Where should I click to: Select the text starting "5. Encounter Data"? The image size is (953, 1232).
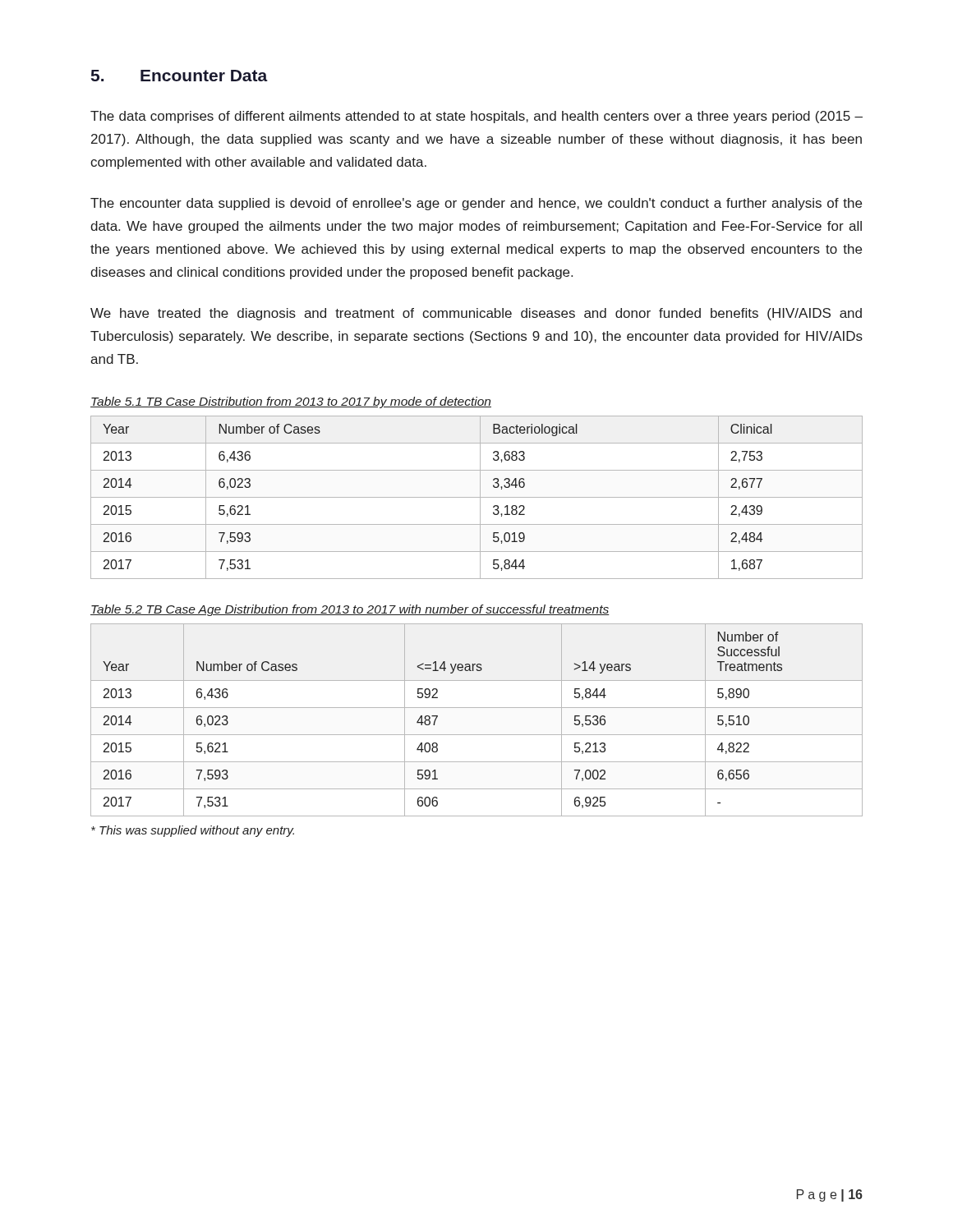click(x=179, y=76)
